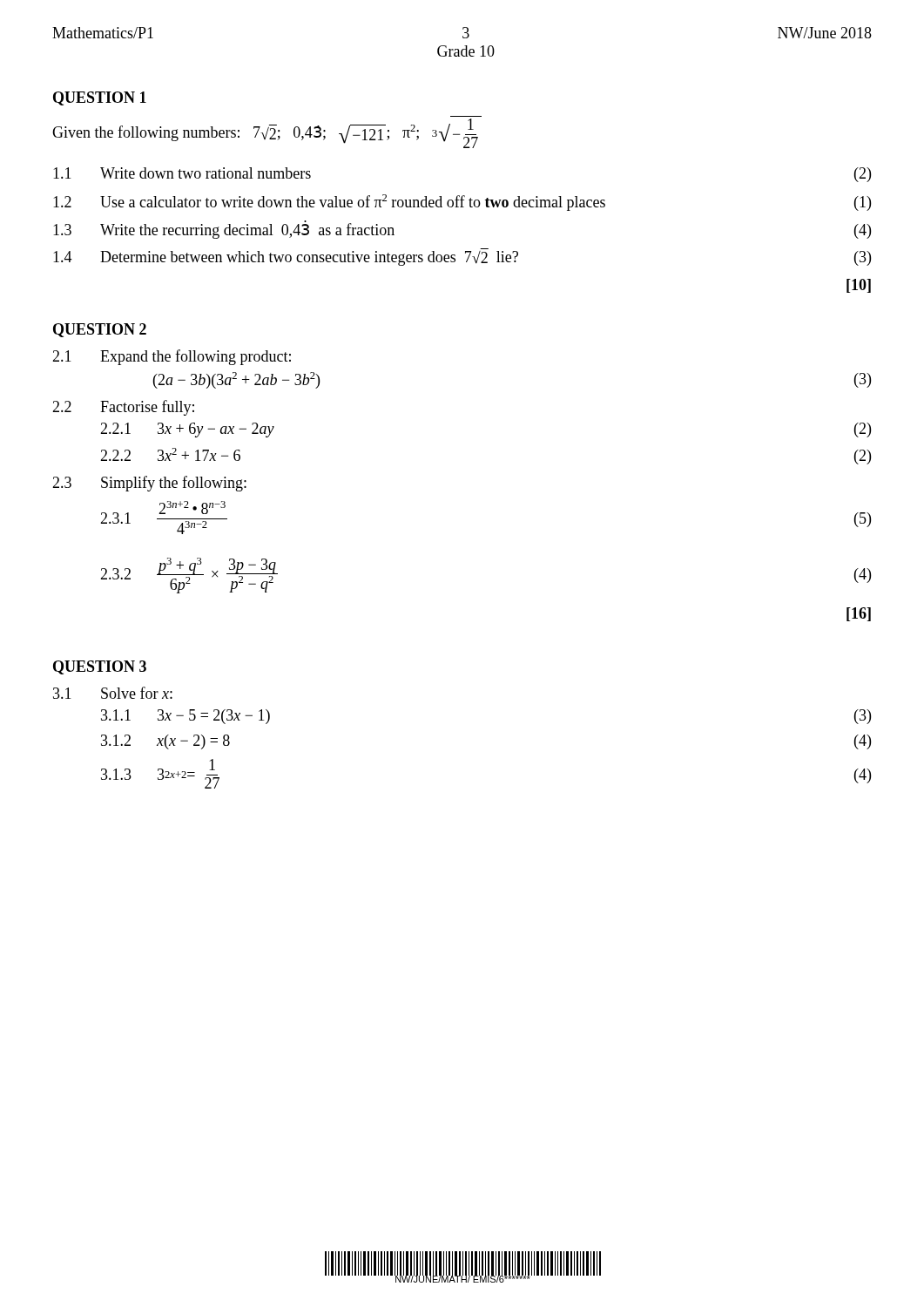Navigate to the element starting "(2a − 3b)(3a2 + 2ab"
The image size is (924, 1307).
(230, 380)
